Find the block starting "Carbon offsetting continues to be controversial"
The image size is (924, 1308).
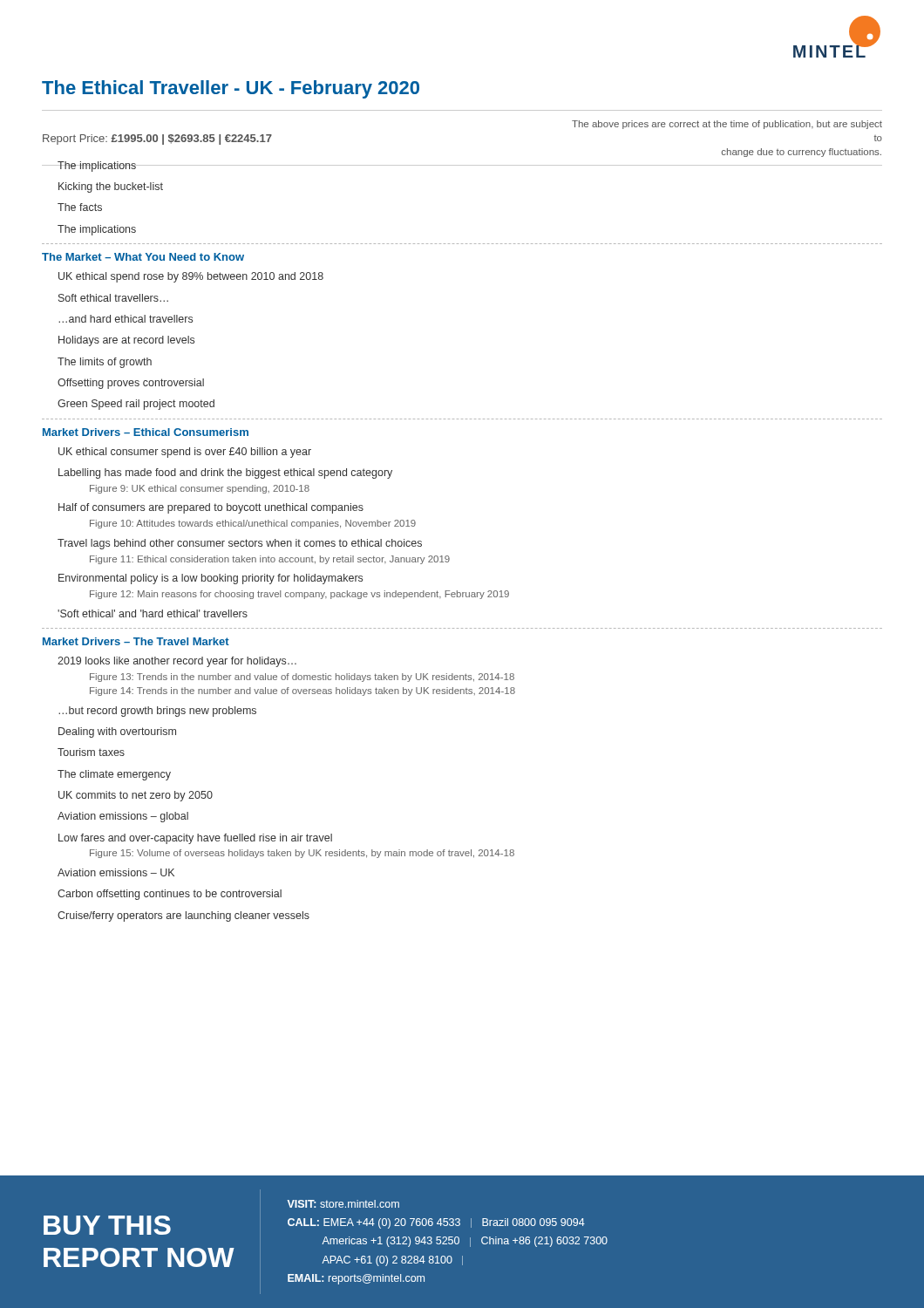tap(170, 894)
